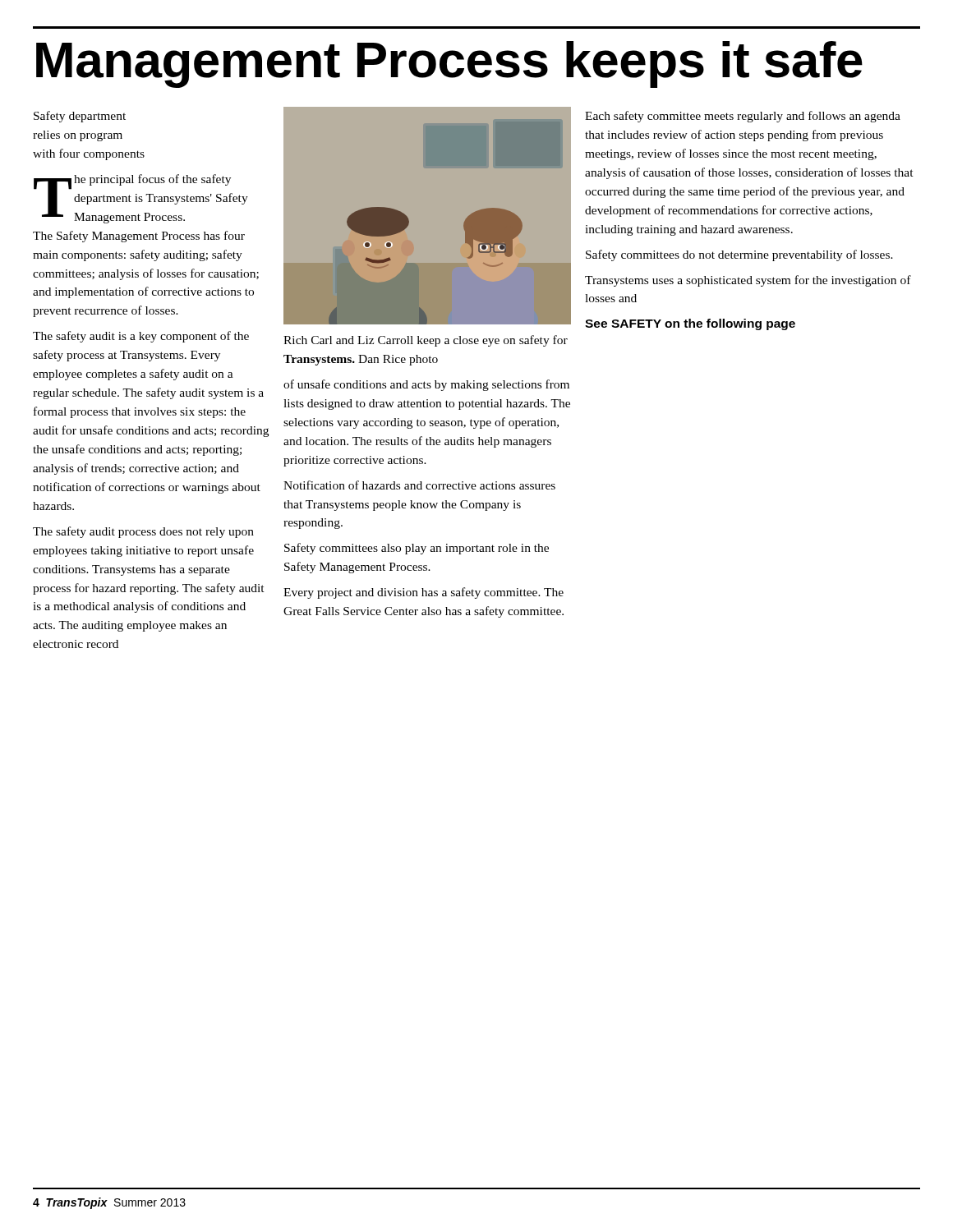Find the block on this page that starts "of unsafe conditions"
The width and height of the screenshot is (953, 1232).
point(427,498)
